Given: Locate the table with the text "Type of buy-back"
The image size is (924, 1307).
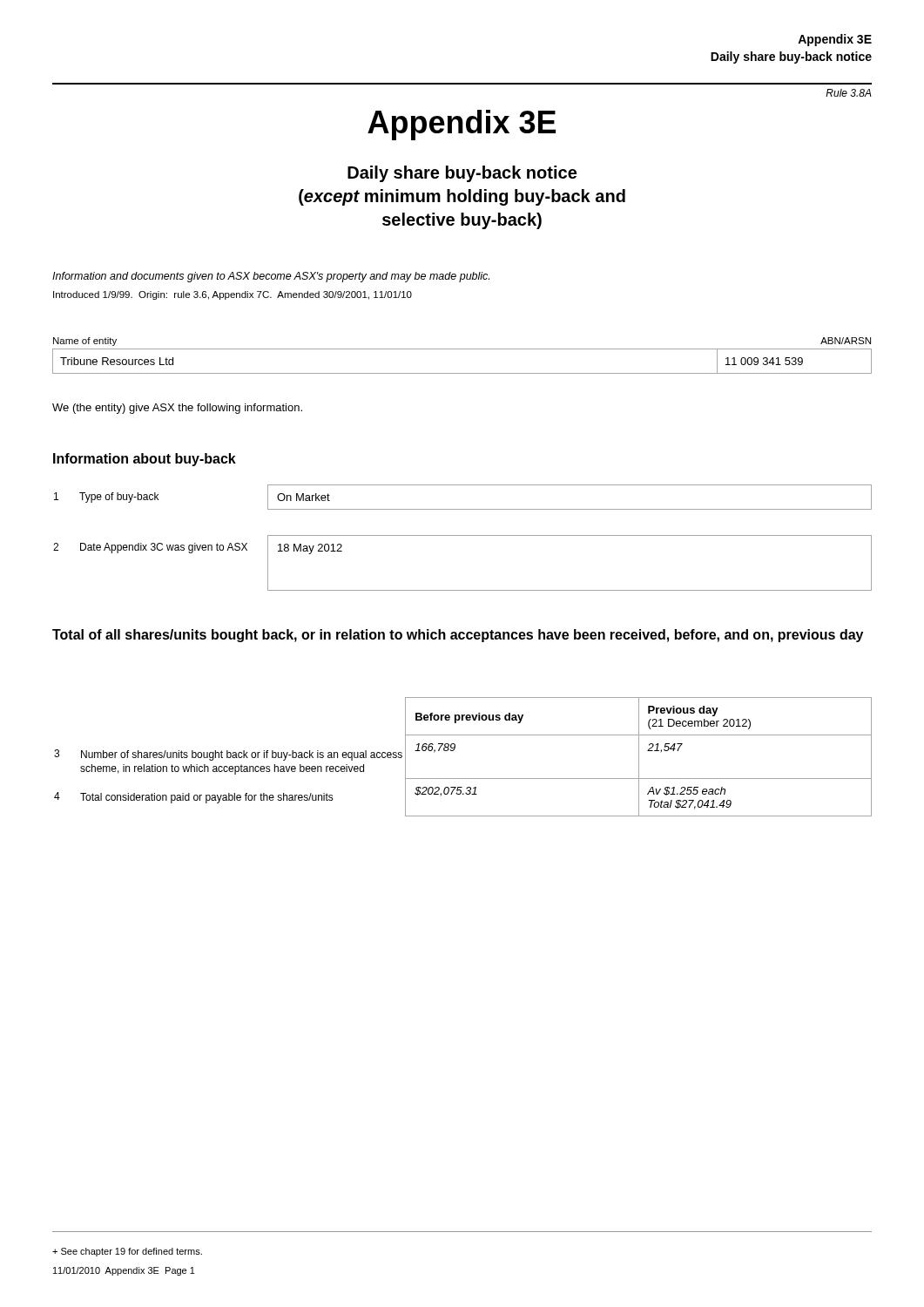Looking at the screenshot, I should [462, 497].
